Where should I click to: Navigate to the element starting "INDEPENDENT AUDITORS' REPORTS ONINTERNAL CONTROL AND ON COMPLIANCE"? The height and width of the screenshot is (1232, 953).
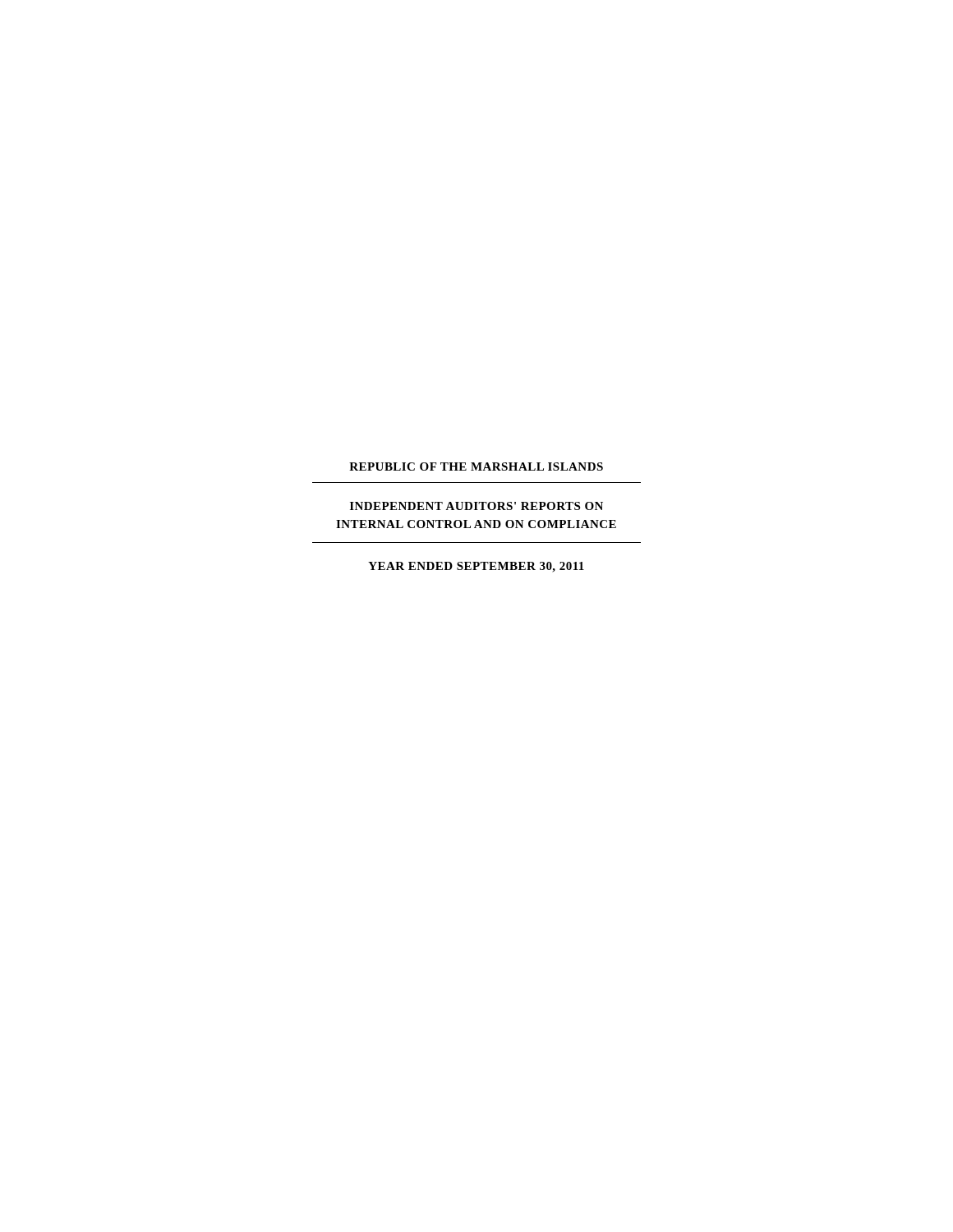coord(476,515)
